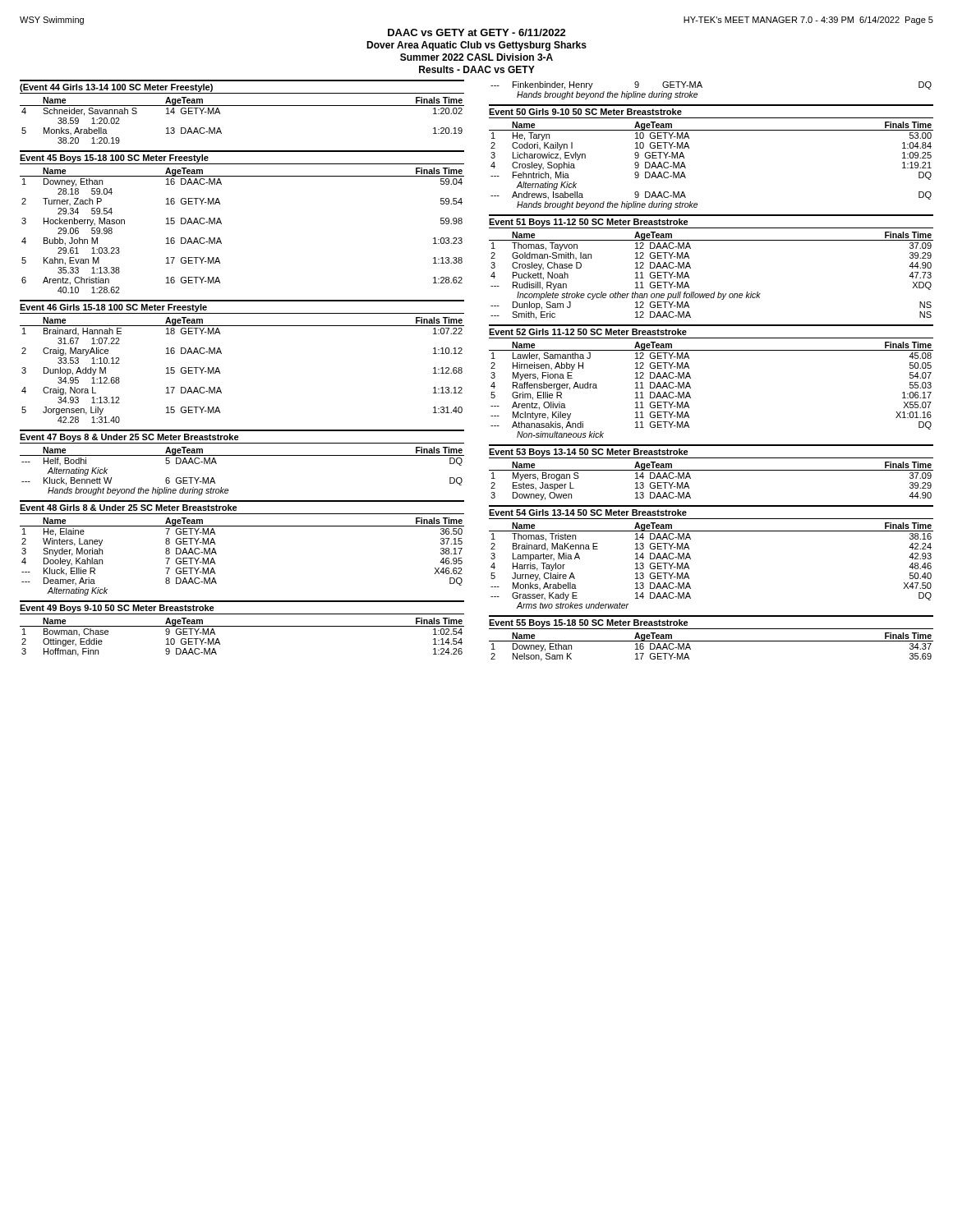Find the table that mentions "Schneider, Savannah S"
The height and width of the screenshot is (1232, 953).
click(x=242, y=120)
